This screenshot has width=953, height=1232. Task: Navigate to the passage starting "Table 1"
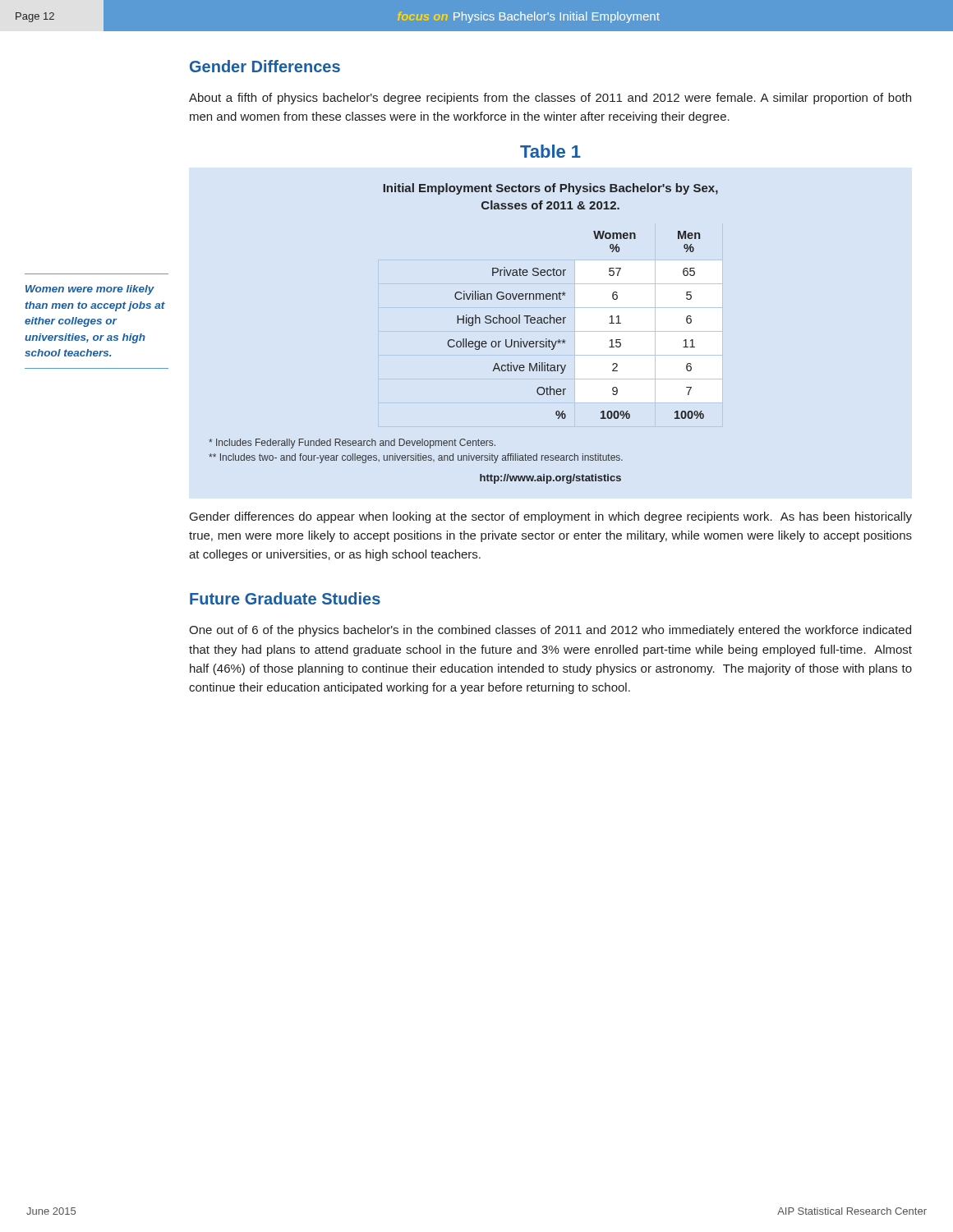click(x=550, y=151)
